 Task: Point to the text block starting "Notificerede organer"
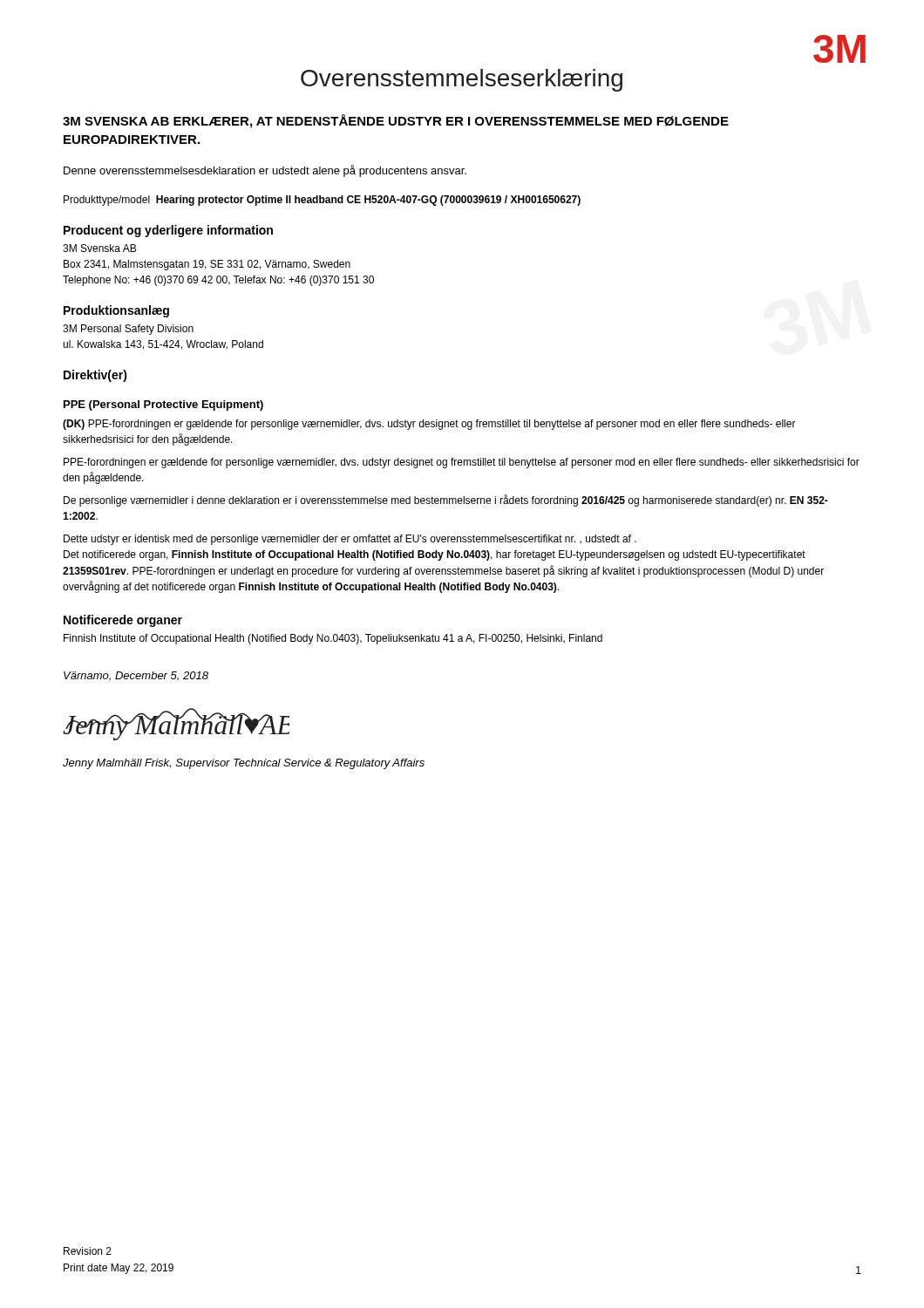[122, 620]
